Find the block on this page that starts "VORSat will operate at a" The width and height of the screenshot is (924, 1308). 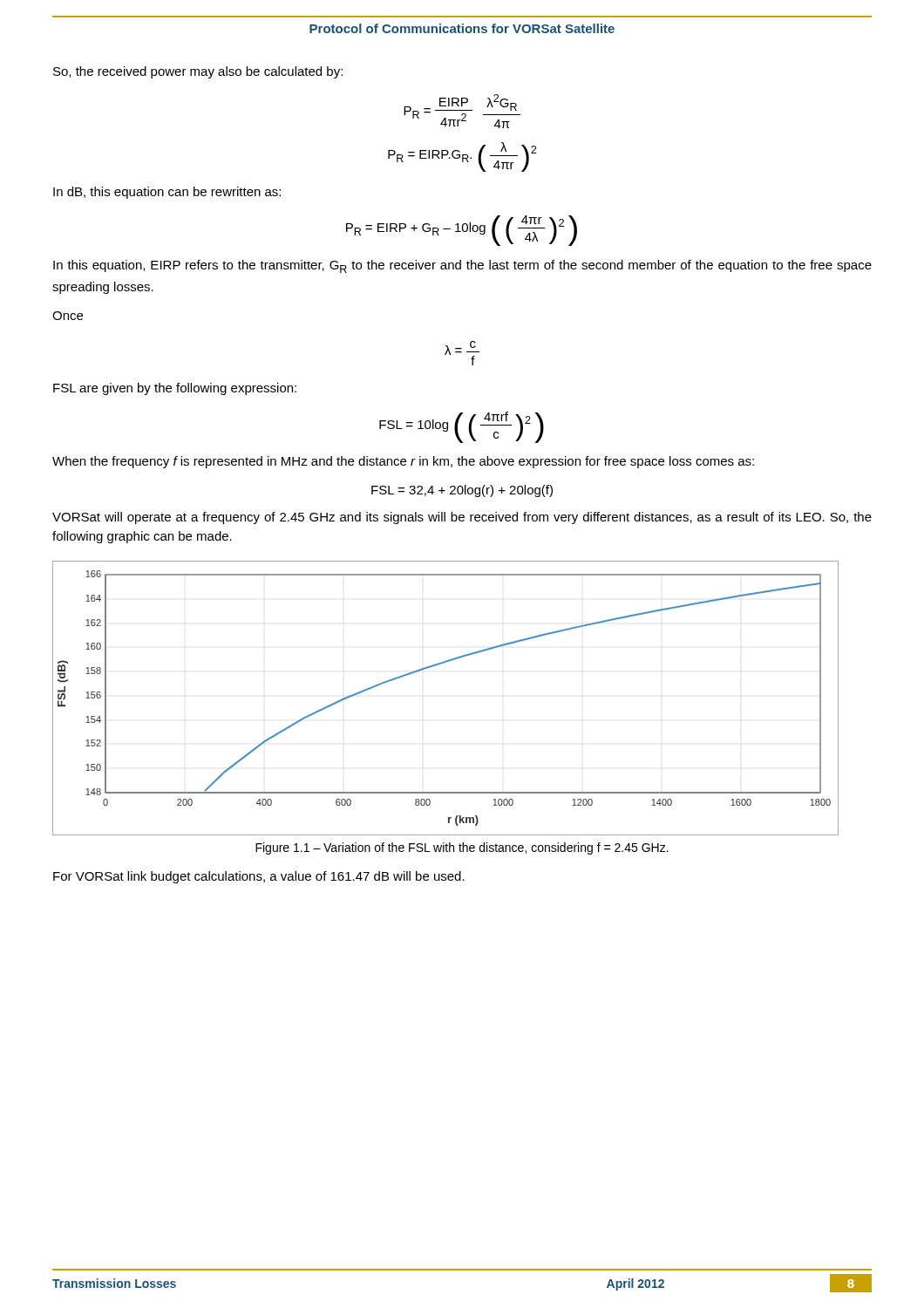(x=462, y=526)
